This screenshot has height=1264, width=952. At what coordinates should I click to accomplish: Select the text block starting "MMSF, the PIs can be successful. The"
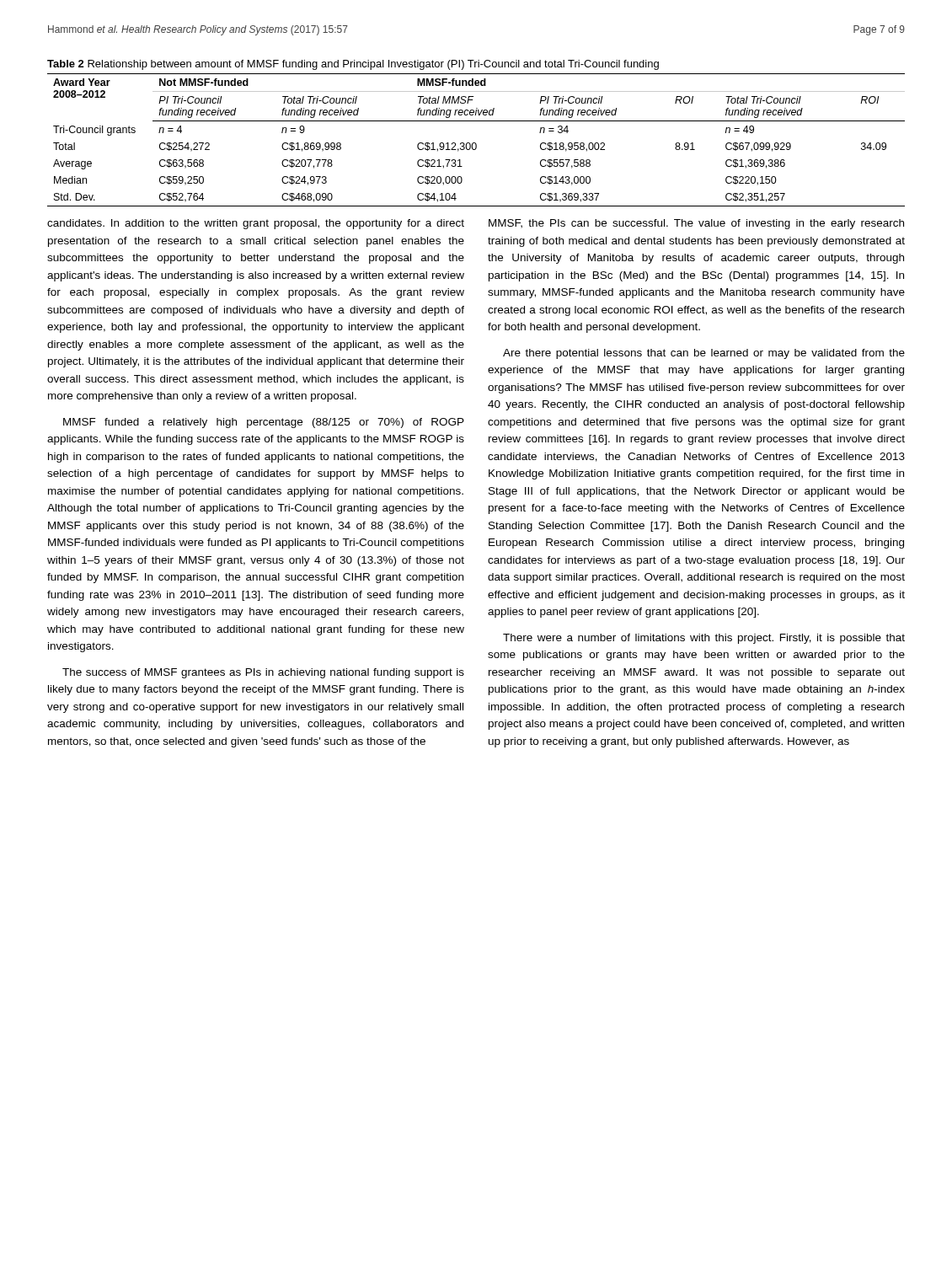click(696, 275)
